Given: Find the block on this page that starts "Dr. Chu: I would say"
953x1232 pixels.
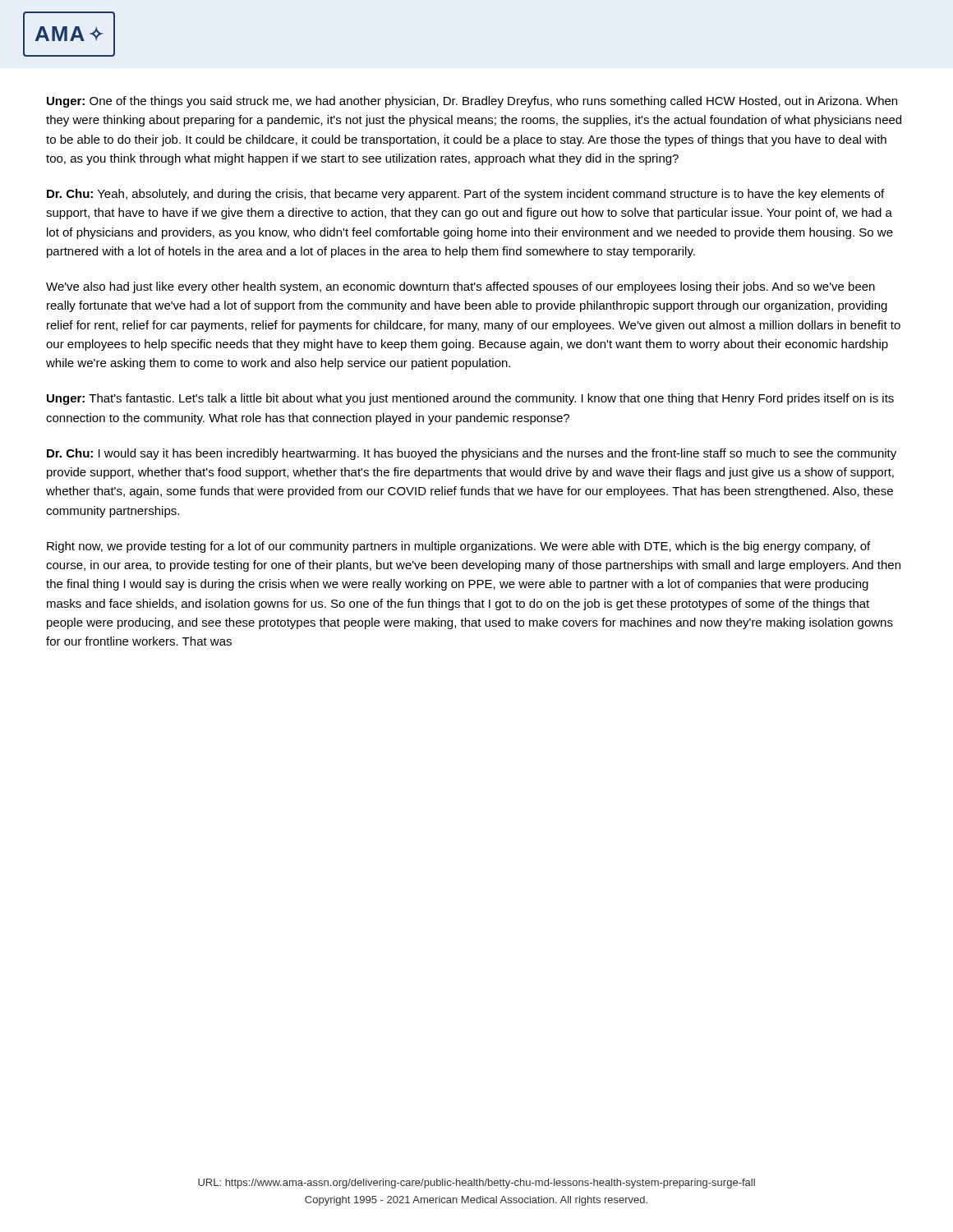Looking at the screenshot, I should pyautogui.click(x=471, y=481).
